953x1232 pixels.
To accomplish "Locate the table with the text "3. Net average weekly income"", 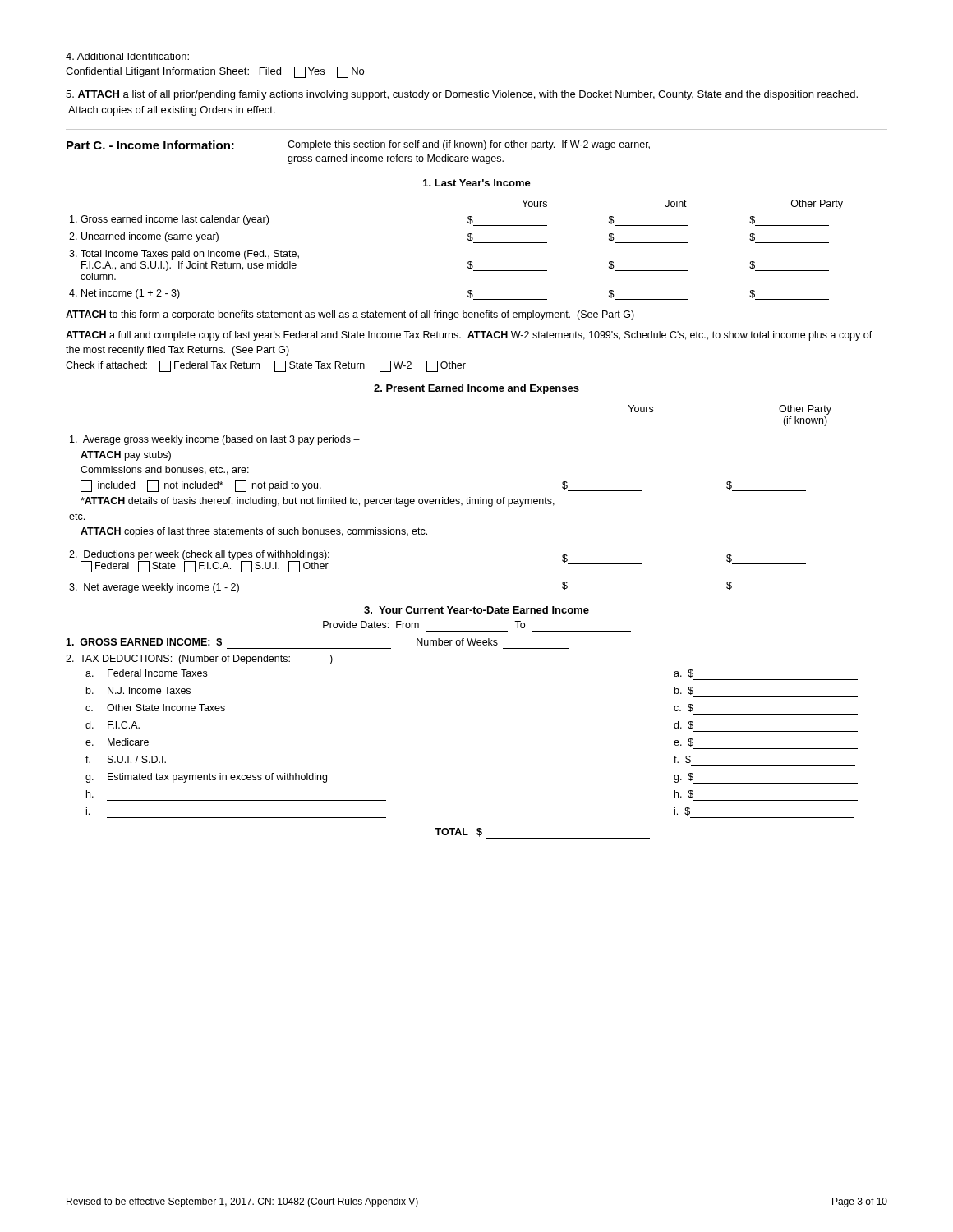I will click(476, 498).
